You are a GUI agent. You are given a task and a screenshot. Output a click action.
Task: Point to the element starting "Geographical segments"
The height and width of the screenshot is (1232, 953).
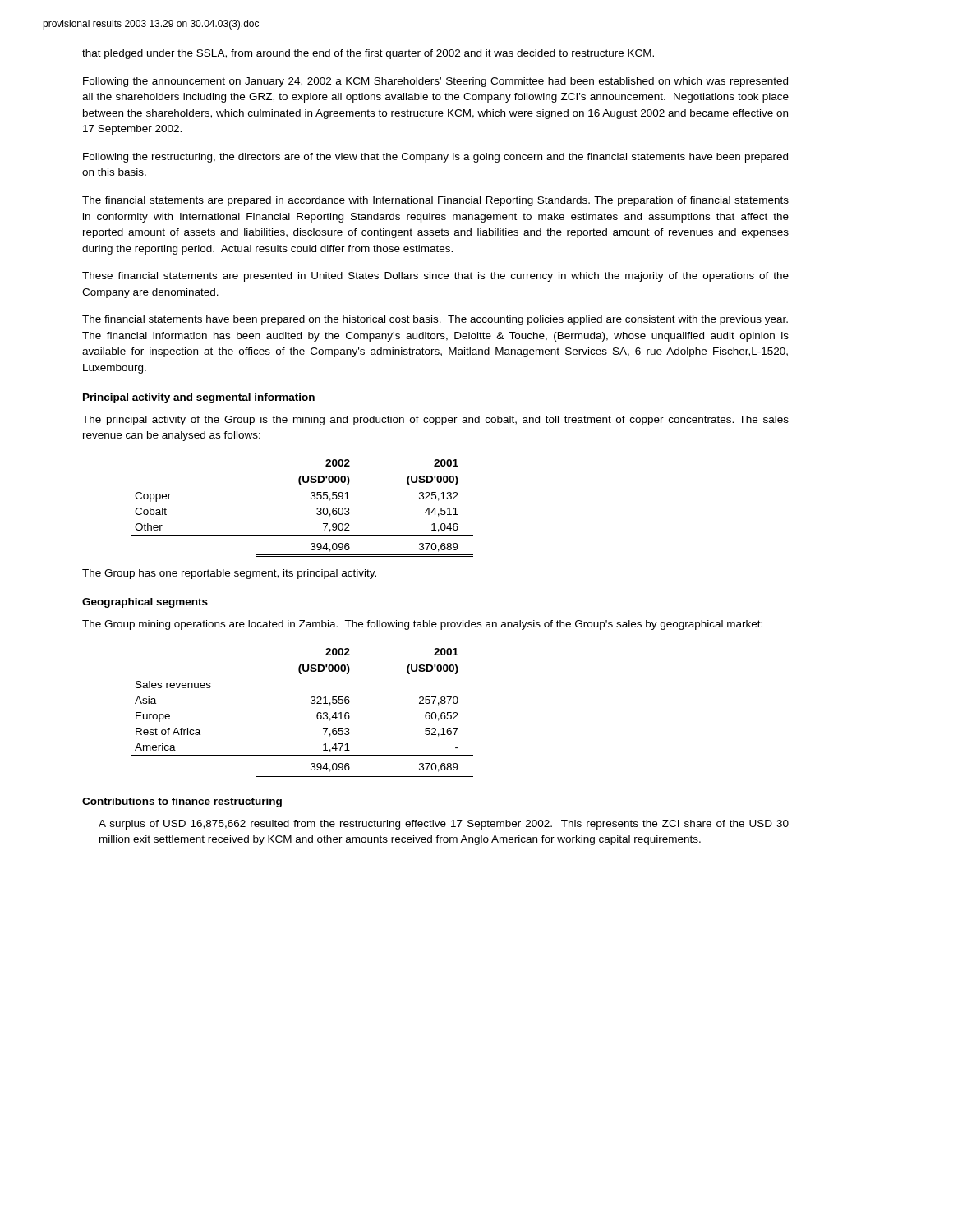(x=145, y=602)
